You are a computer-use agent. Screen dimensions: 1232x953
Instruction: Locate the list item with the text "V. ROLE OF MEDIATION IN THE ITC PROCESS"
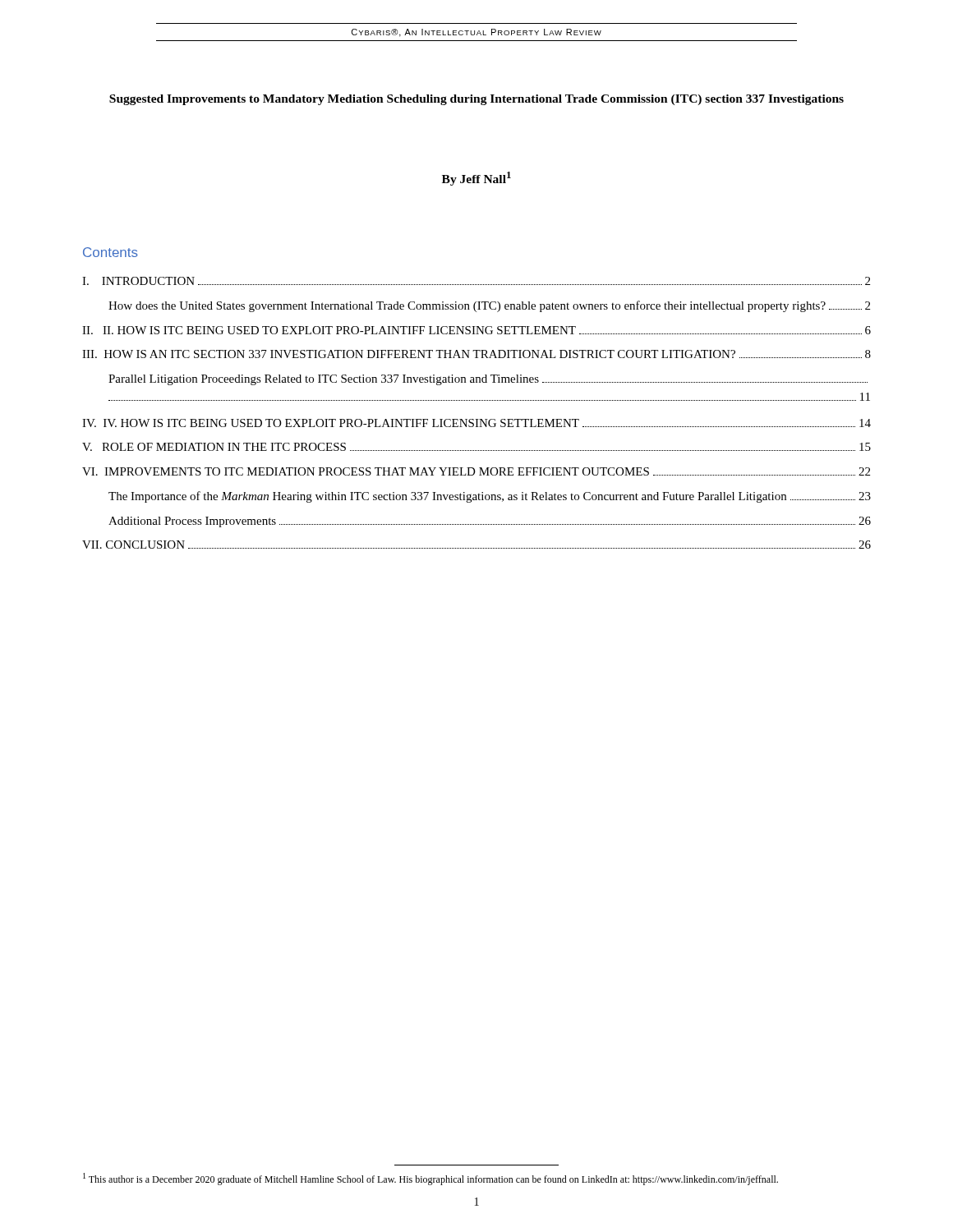pos(476,448)
